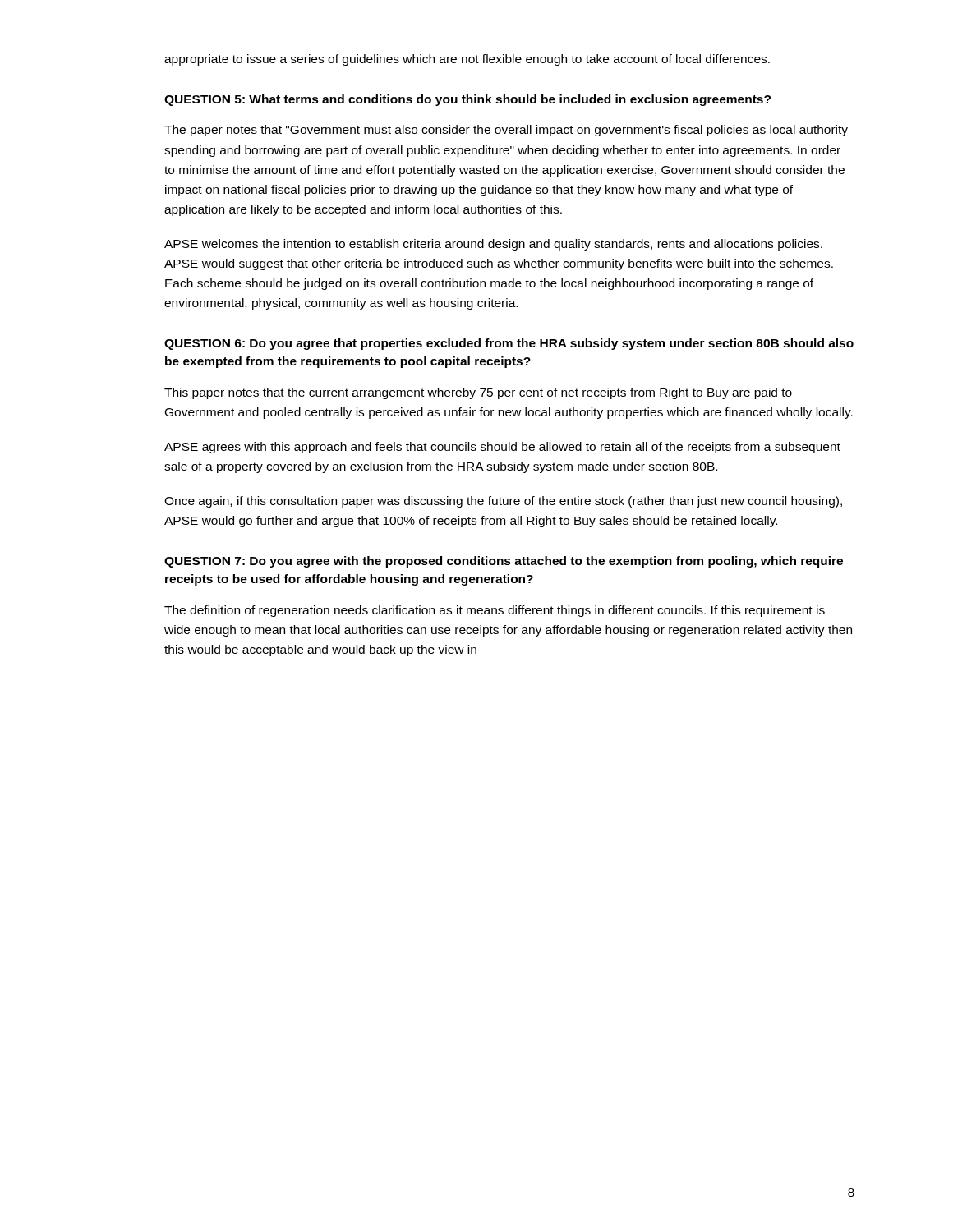This screenshot has height=1232, width=953.
Task: Click on the text starting "The definition of regeneration needs clarification as"
Action: 509,629
